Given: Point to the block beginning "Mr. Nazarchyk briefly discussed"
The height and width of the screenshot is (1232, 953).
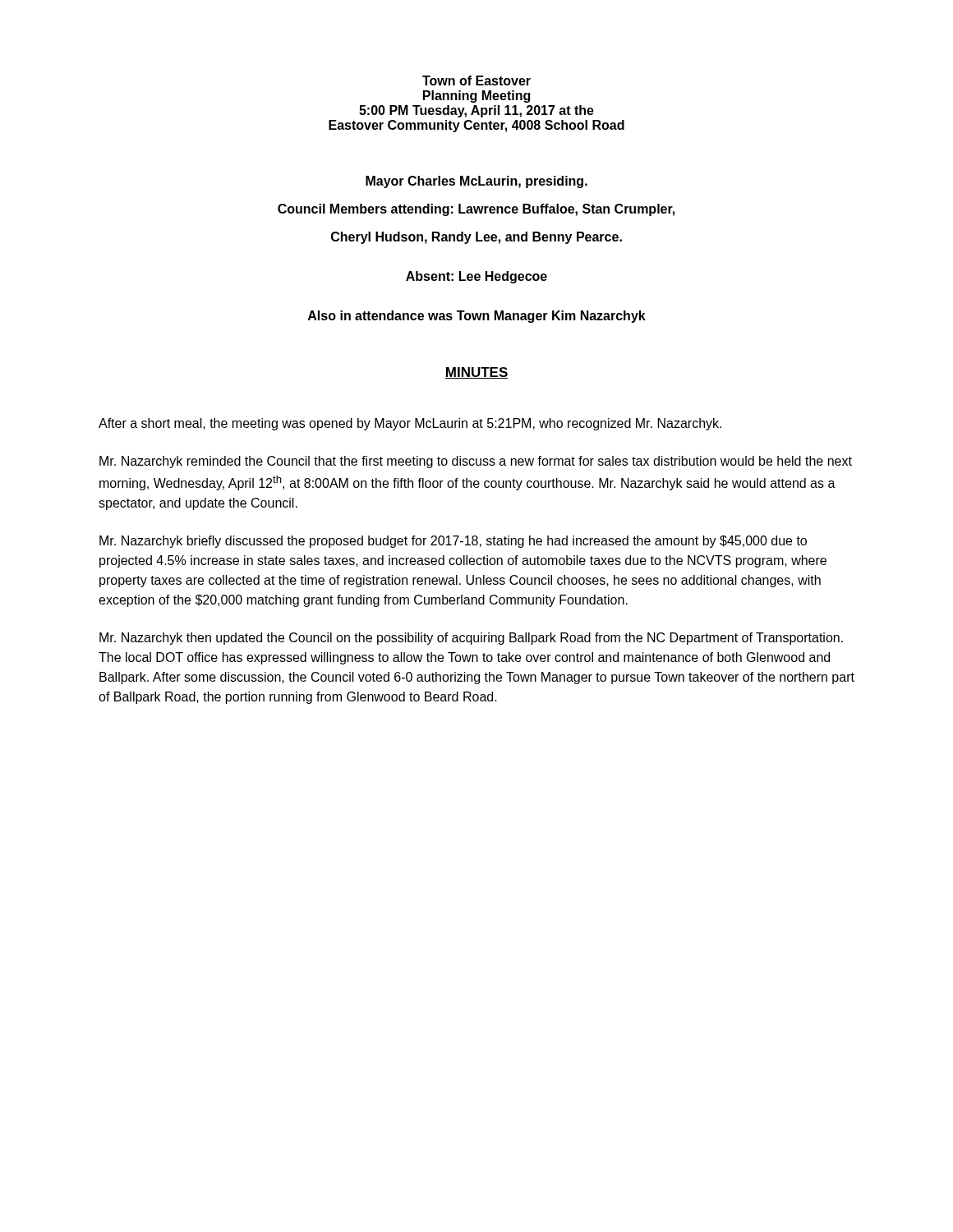Looking at the screenshot, I should tap(463, 571).
